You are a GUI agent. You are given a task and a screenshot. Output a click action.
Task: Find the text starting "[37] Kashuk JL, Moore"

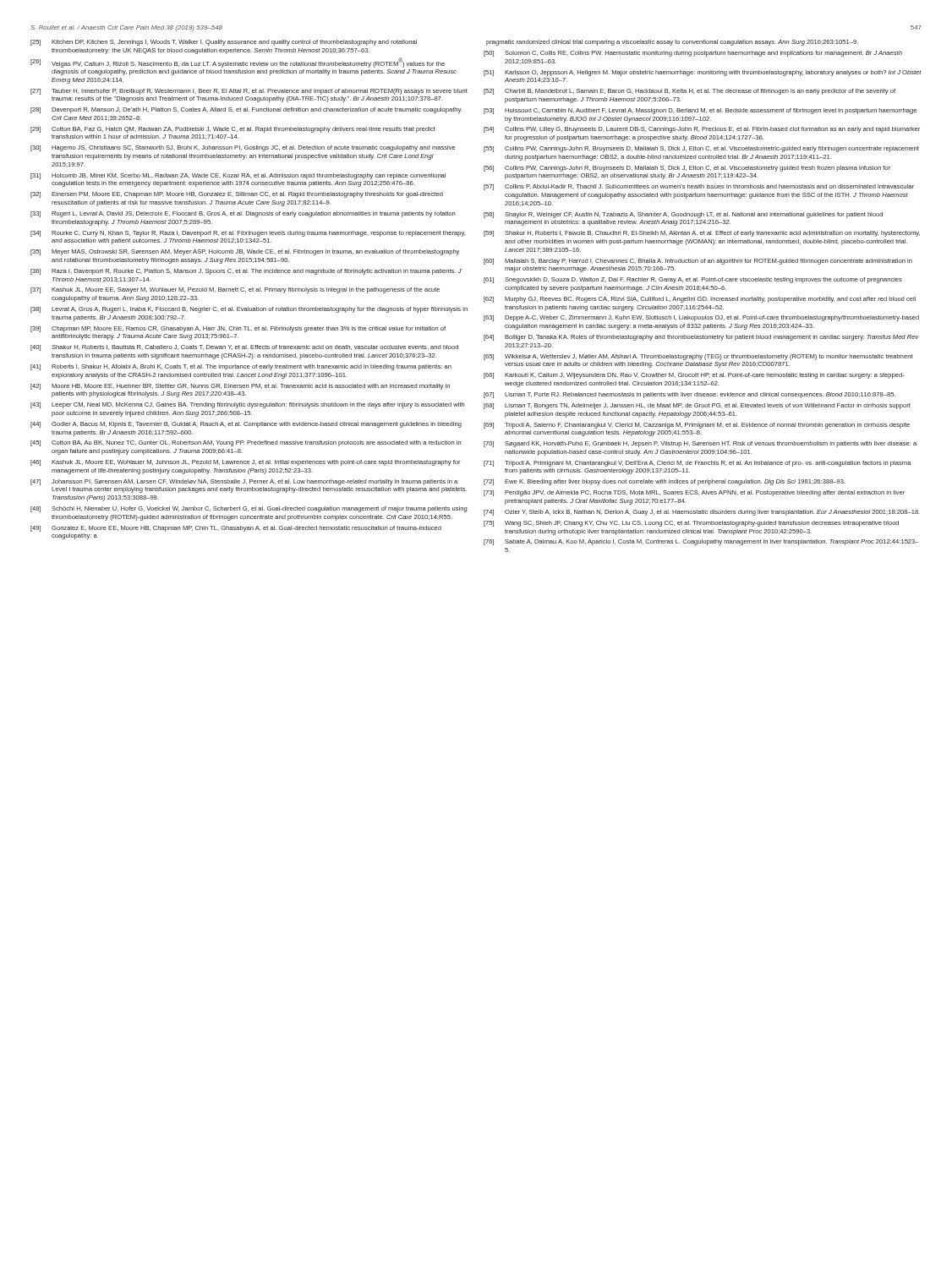[249, 294]
